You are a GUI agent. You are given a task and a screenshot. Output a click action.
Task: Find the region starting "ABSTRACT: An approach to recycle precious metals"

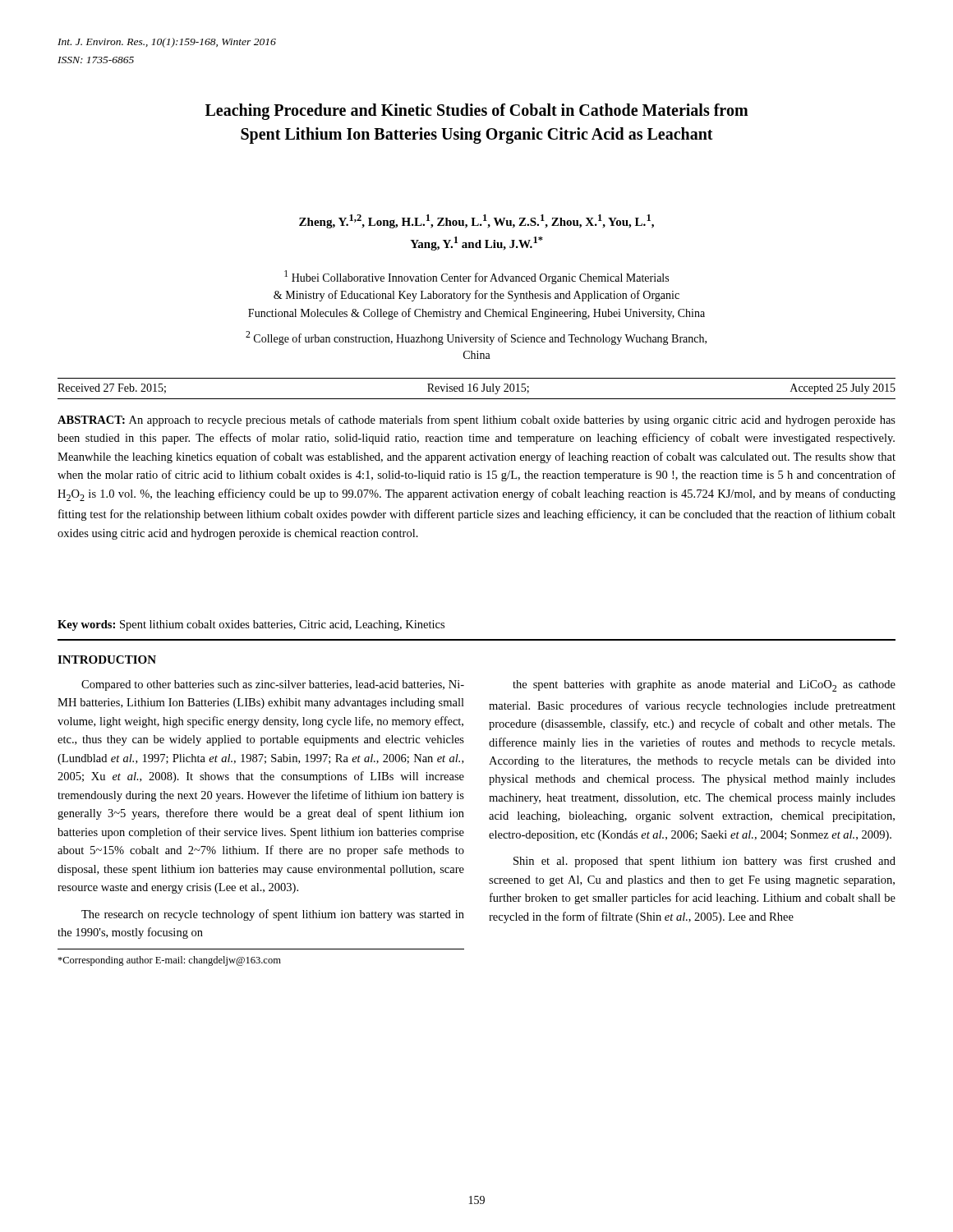click(x=476, y=477)
